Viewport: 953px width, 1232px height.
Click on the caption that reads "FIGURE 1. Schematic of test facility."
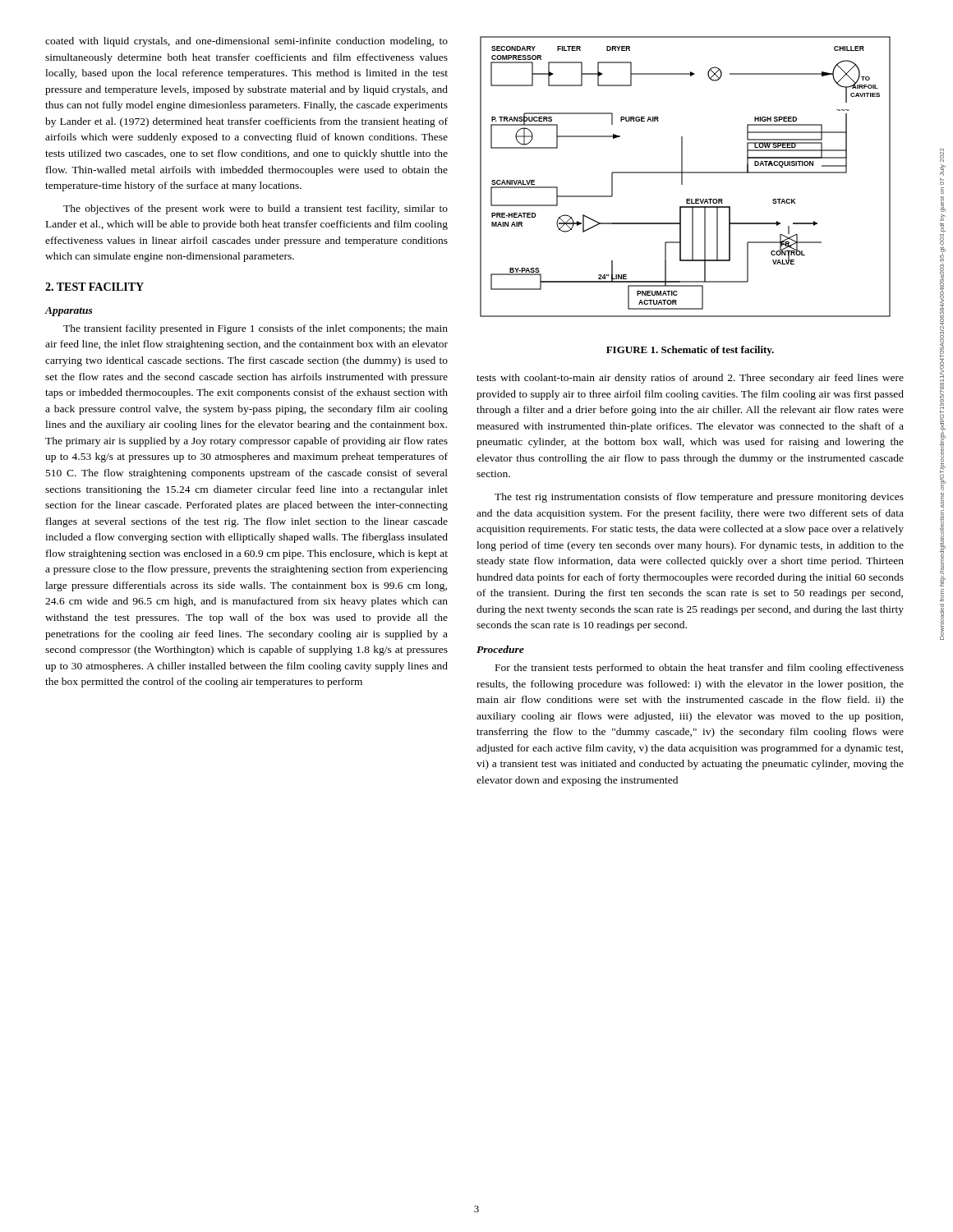pyautogui.click(x=690, y=350)
